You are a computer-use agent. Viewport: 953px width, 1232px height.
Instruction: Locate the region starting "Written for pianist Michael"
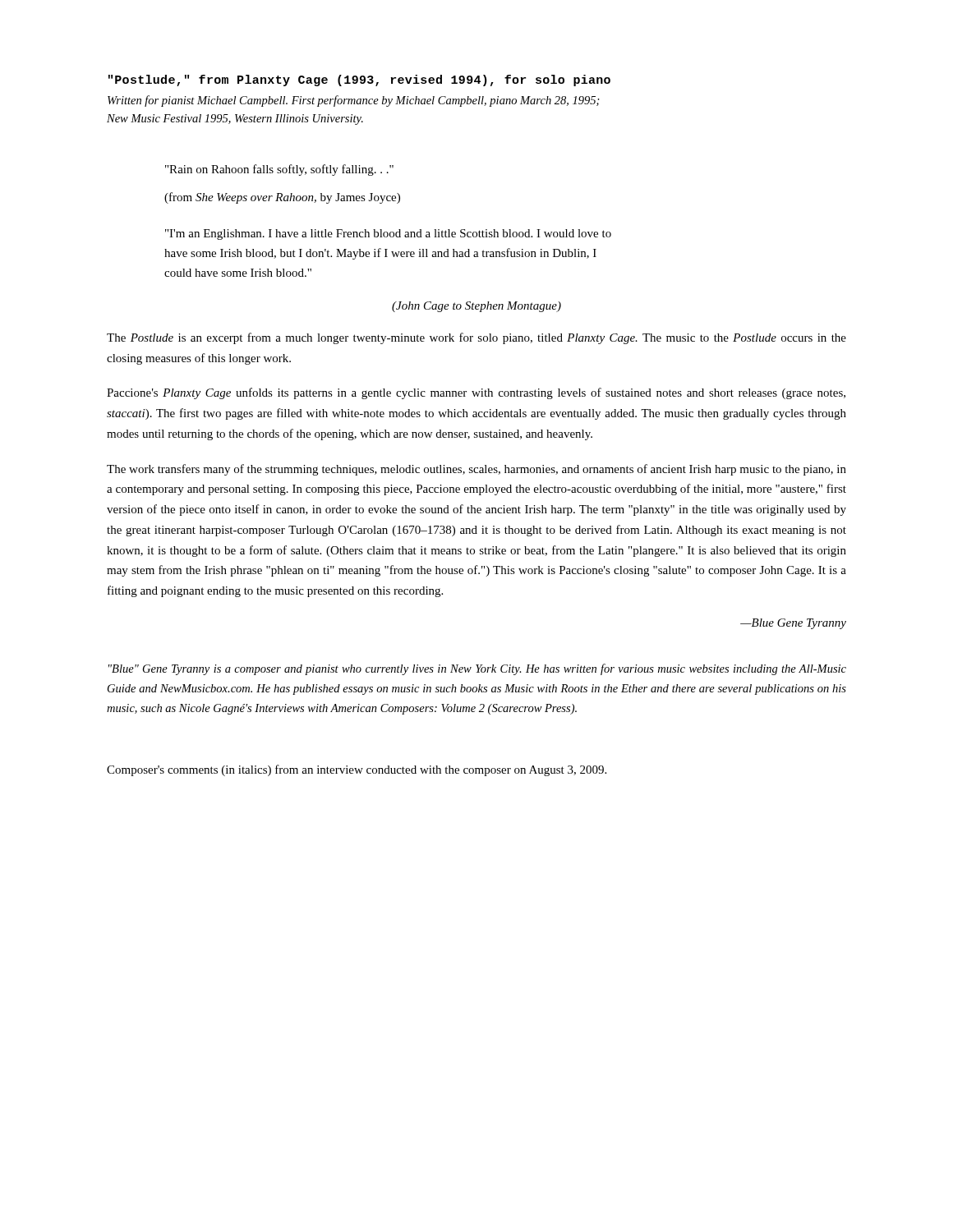[x=353, y=109]
